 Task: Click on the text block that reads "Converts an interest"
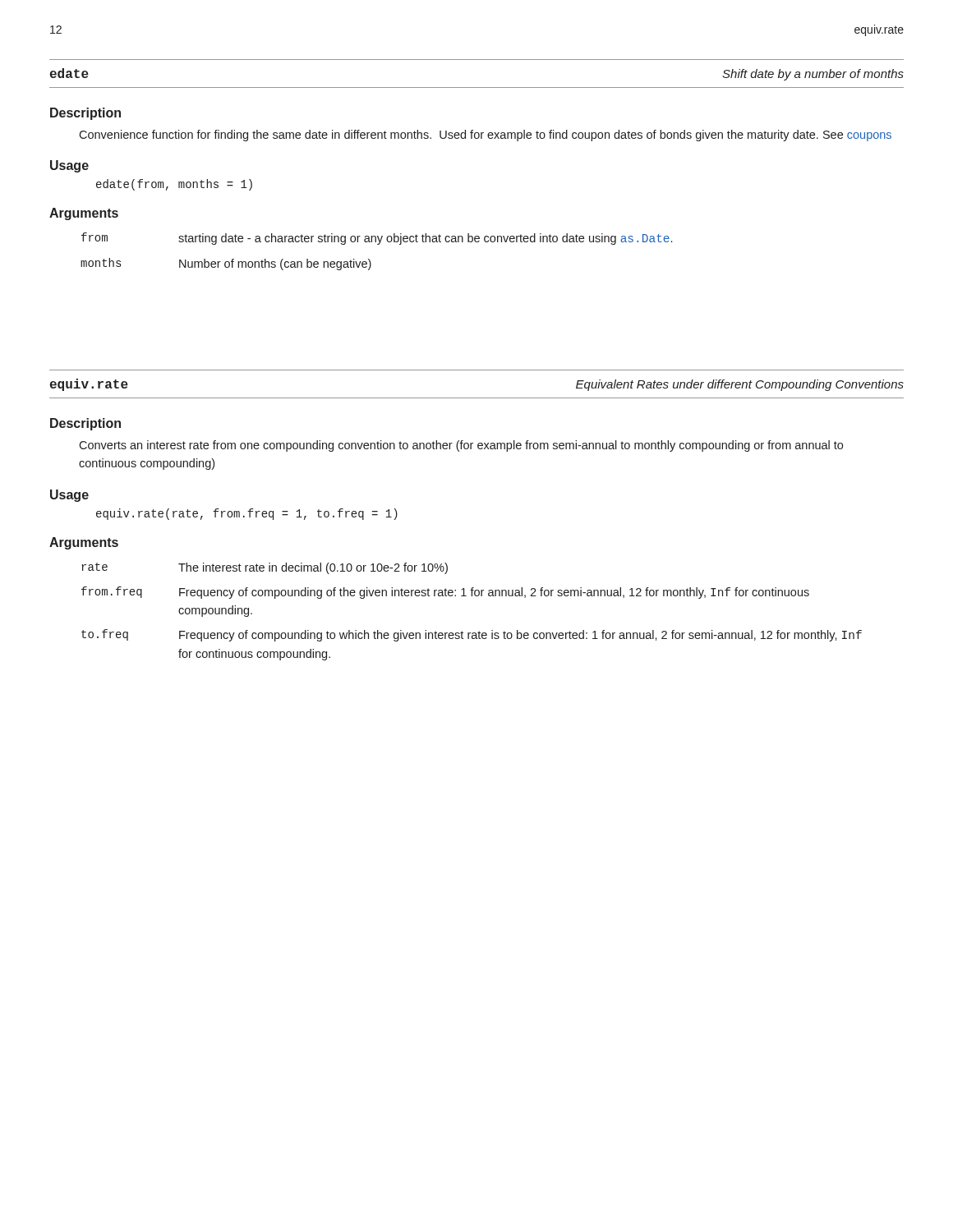click(461, 454)
